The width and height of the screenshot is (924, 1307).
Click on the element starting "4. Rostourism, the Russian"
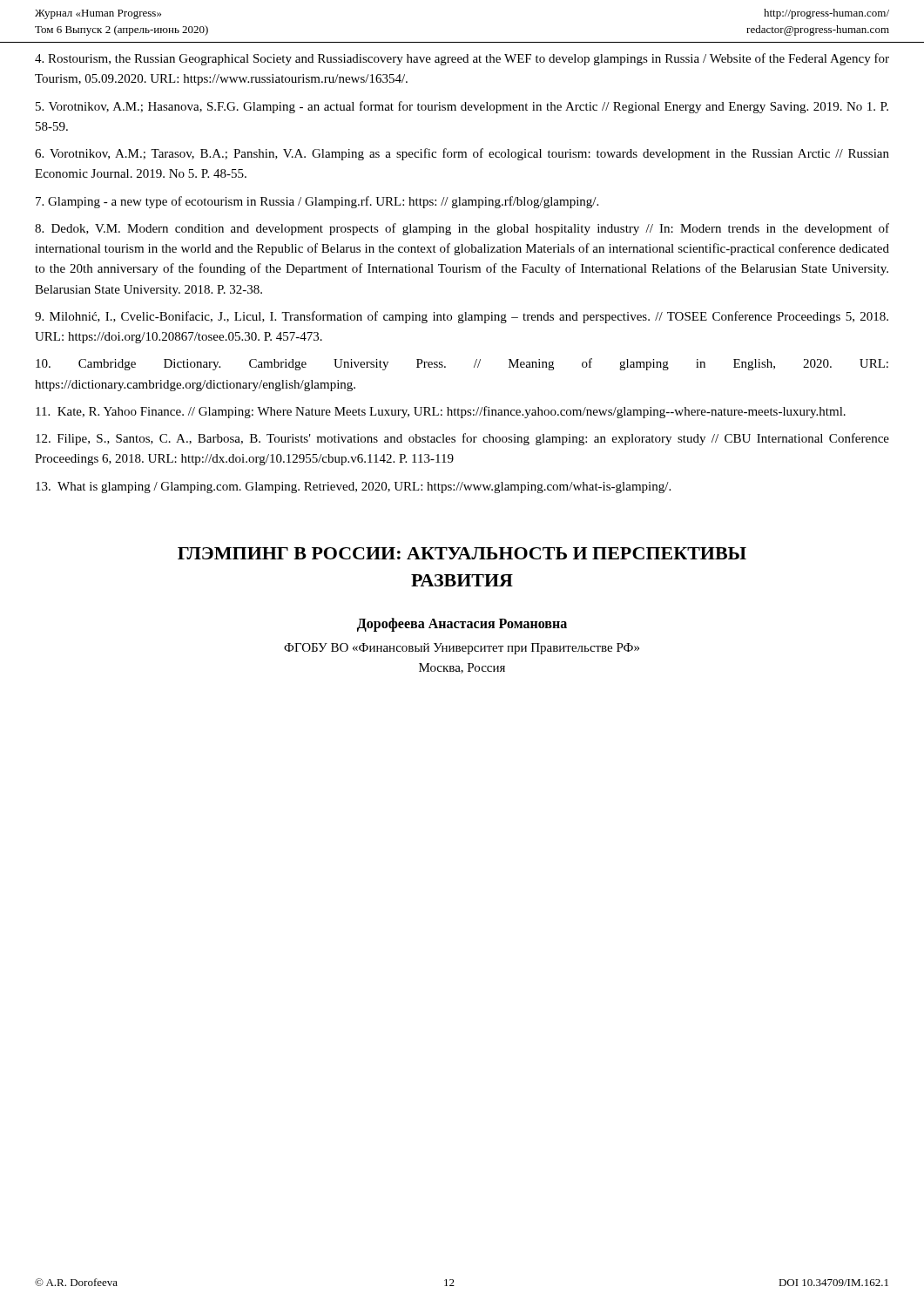tap(462, 68)
